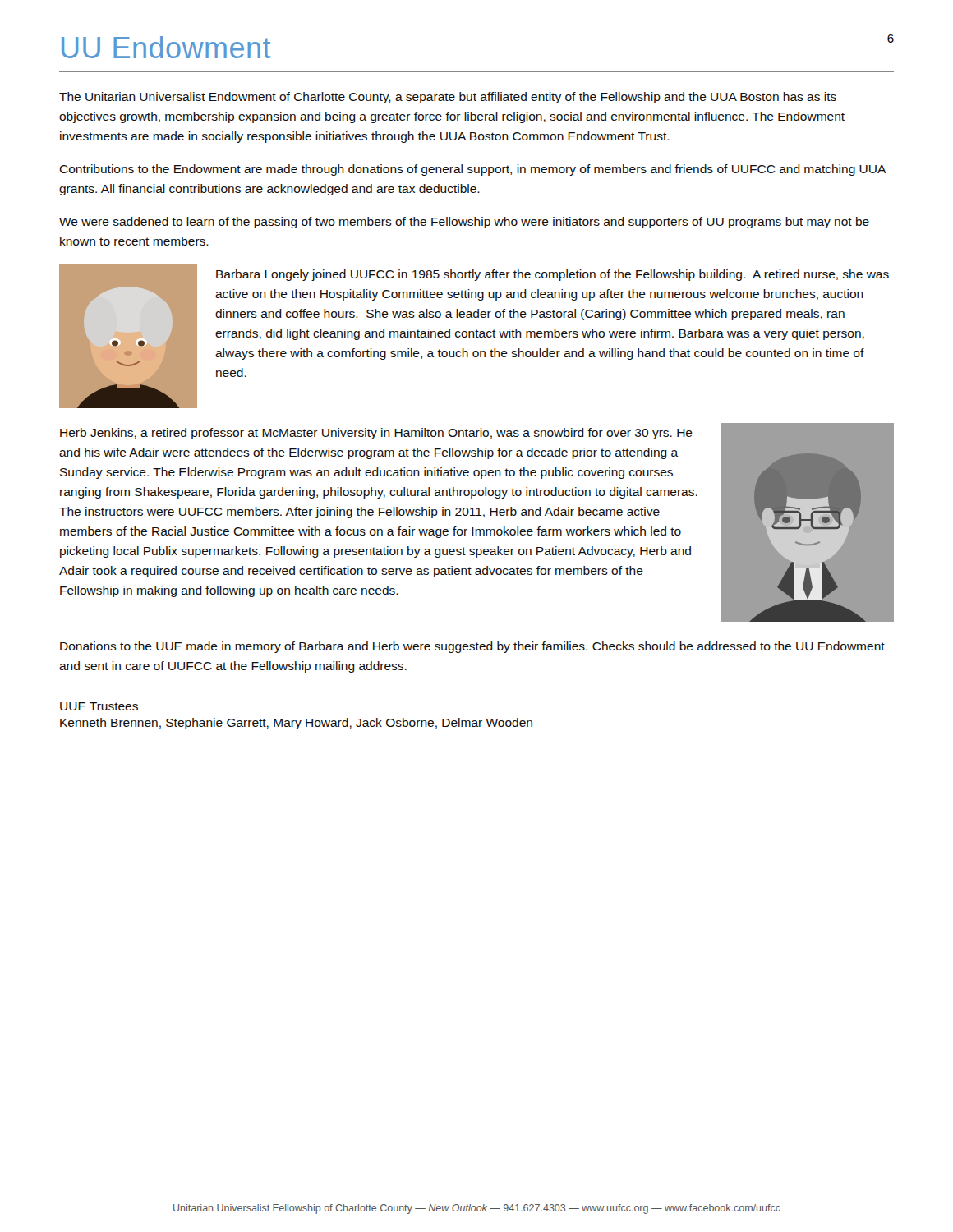
Task: Point to the block starting "Contributions to the Endowment are made"
Action: pyautogui.click(x=472, y=179)
